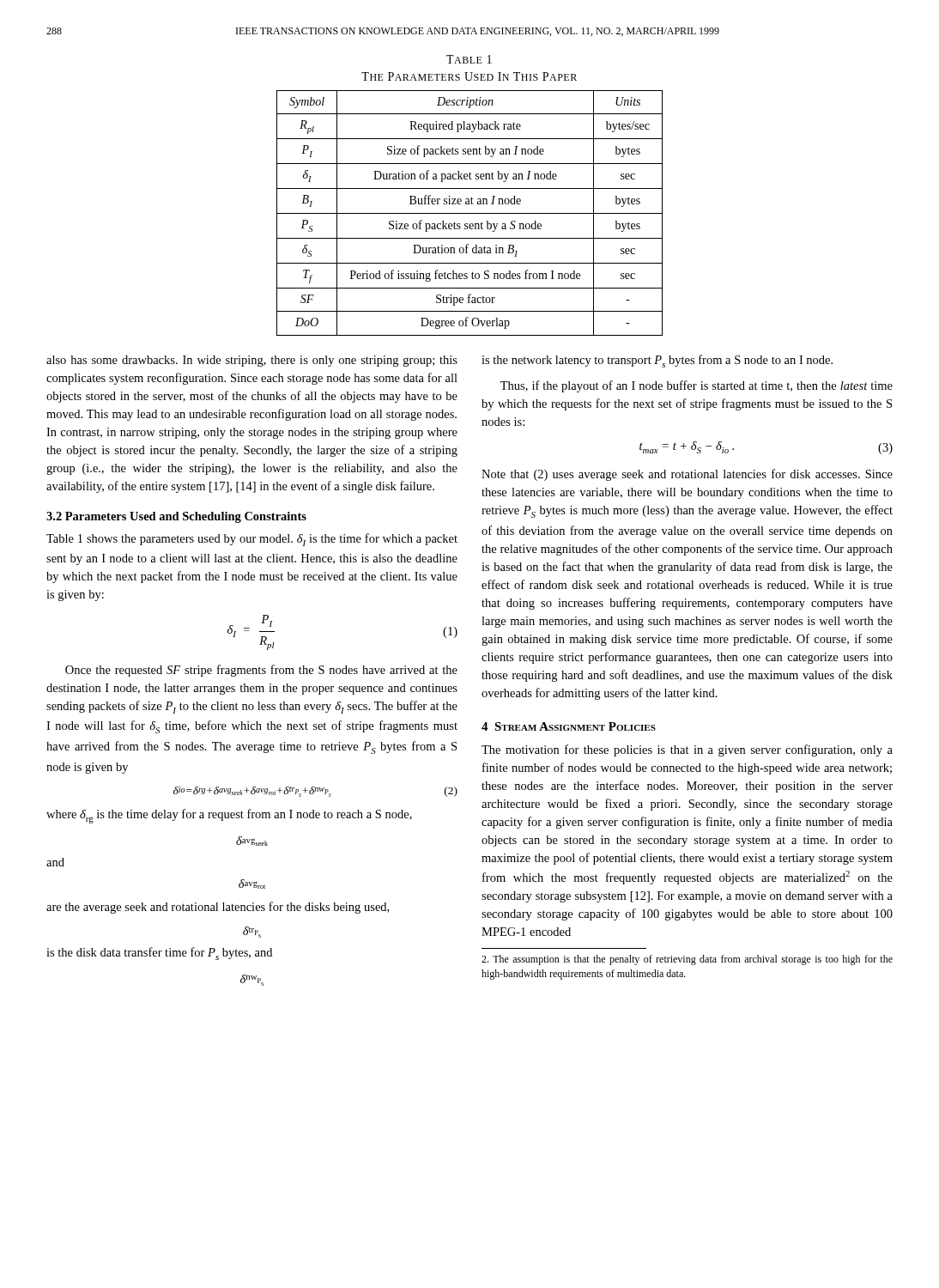Find a table
Image resolution: width=939 pixels, height=1288 pixels.
(x=470, y=213)
